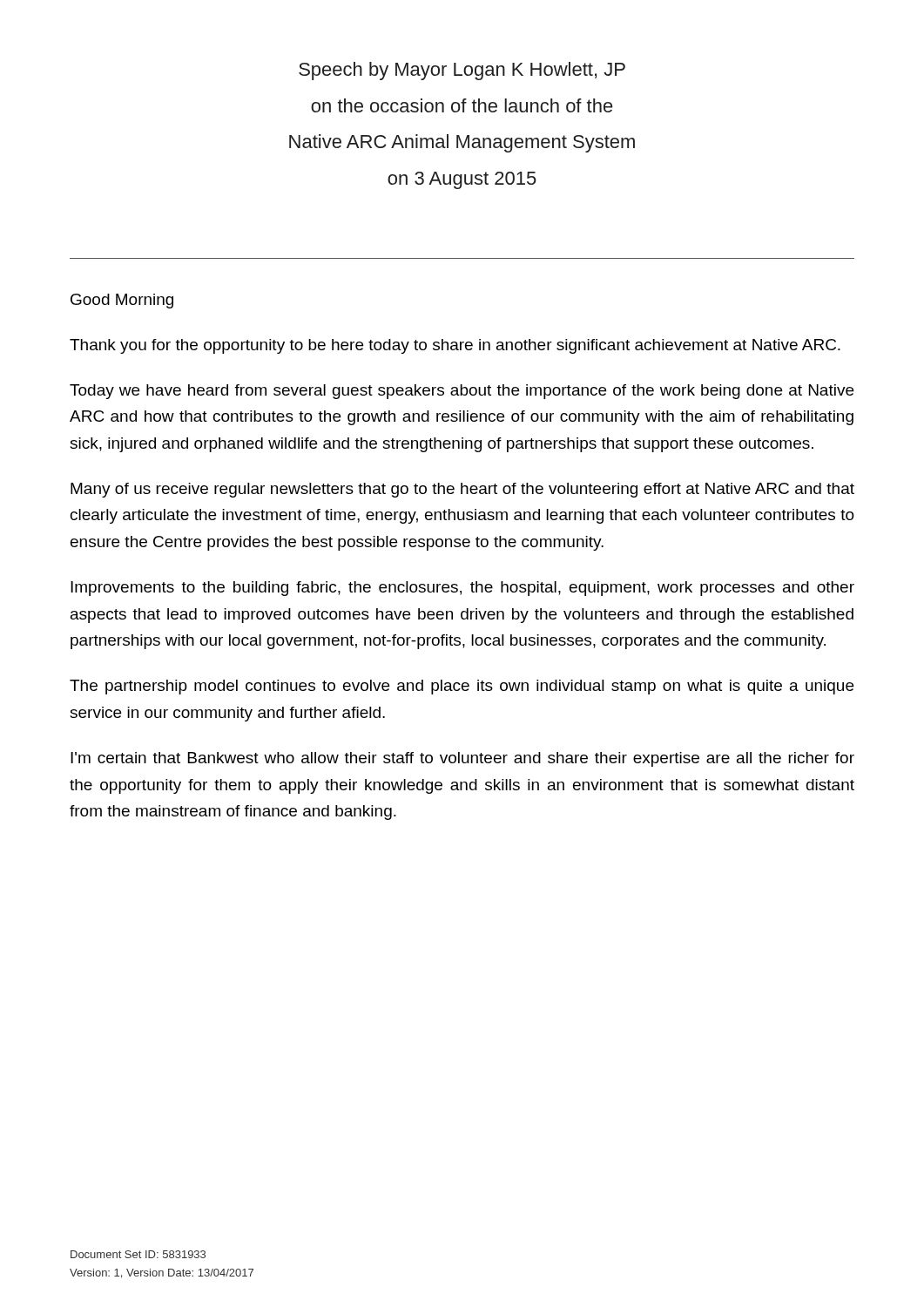Select the text block that reads "Improvements to the building fabric, the enclosures, the"

pos(462,614)
